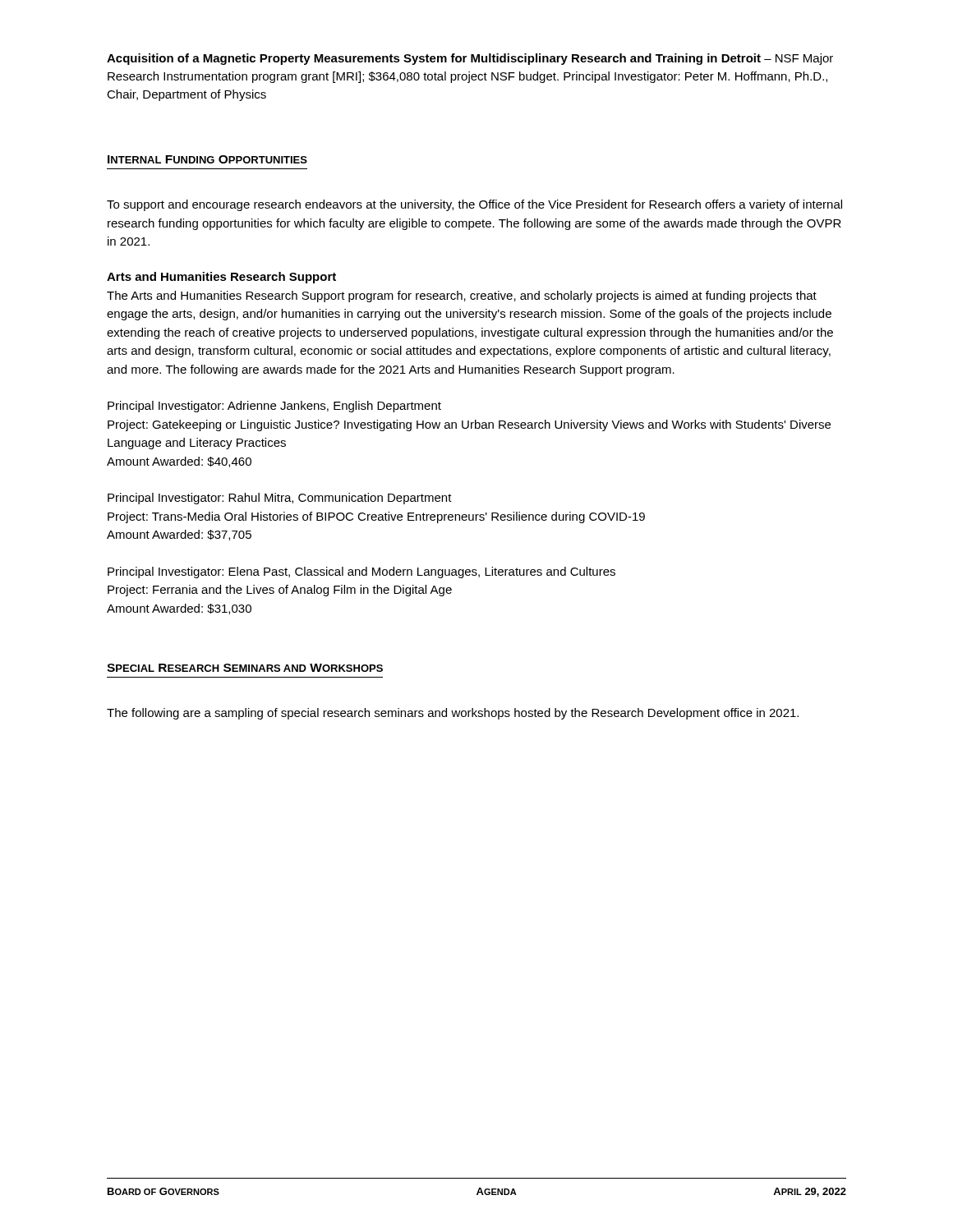953x1232 pixels.
Task: Select the text block that reads "Acquisition of a Magnetic Property Measurements System for"
Action: coord(470,76)
